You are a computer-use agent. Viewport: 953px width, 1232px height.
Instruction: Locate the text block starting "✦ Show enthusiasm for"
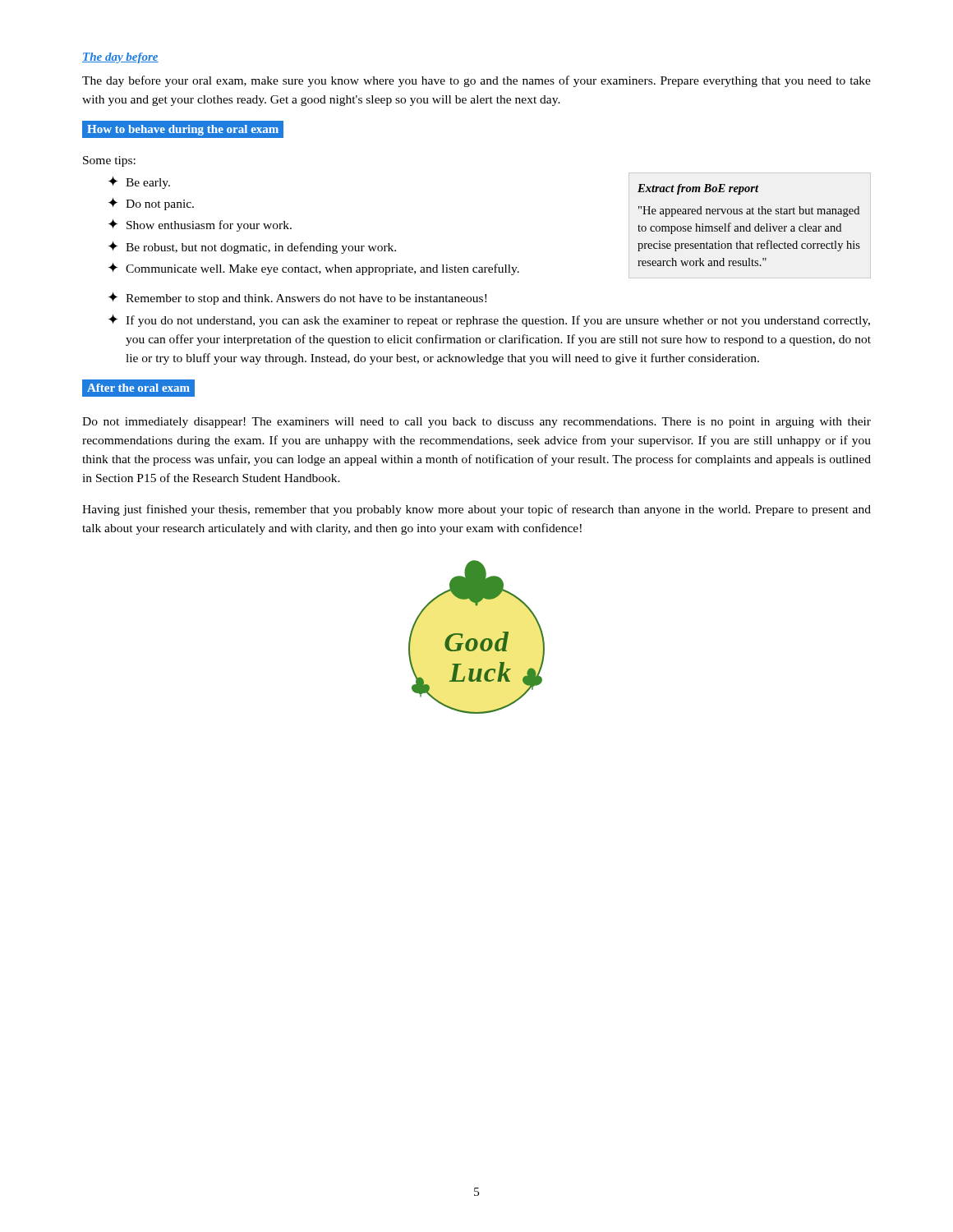200,225
